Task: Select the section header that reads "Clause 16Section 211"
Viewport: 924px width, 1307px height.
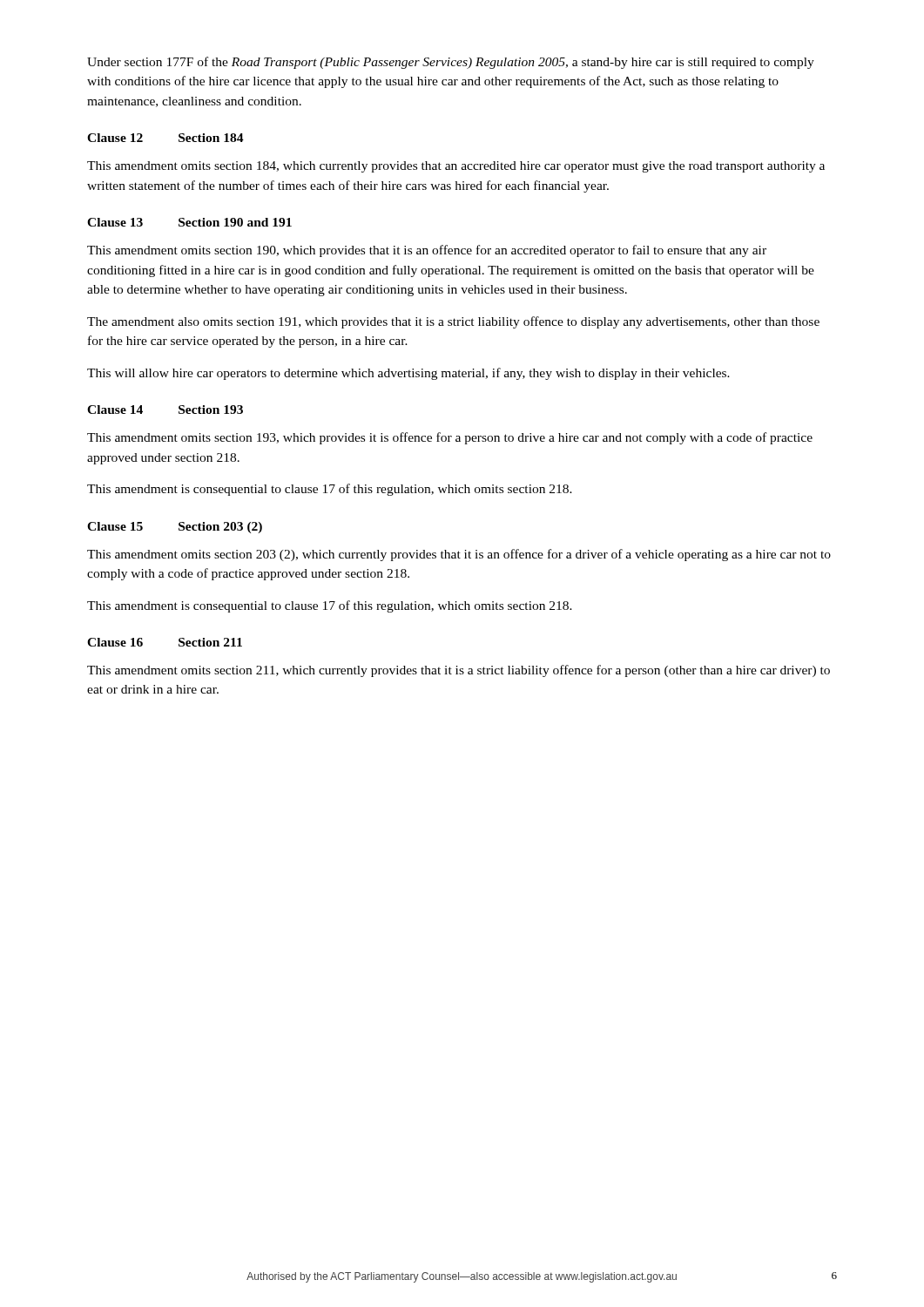Action: pyautogui.click(x=114, y=642)
